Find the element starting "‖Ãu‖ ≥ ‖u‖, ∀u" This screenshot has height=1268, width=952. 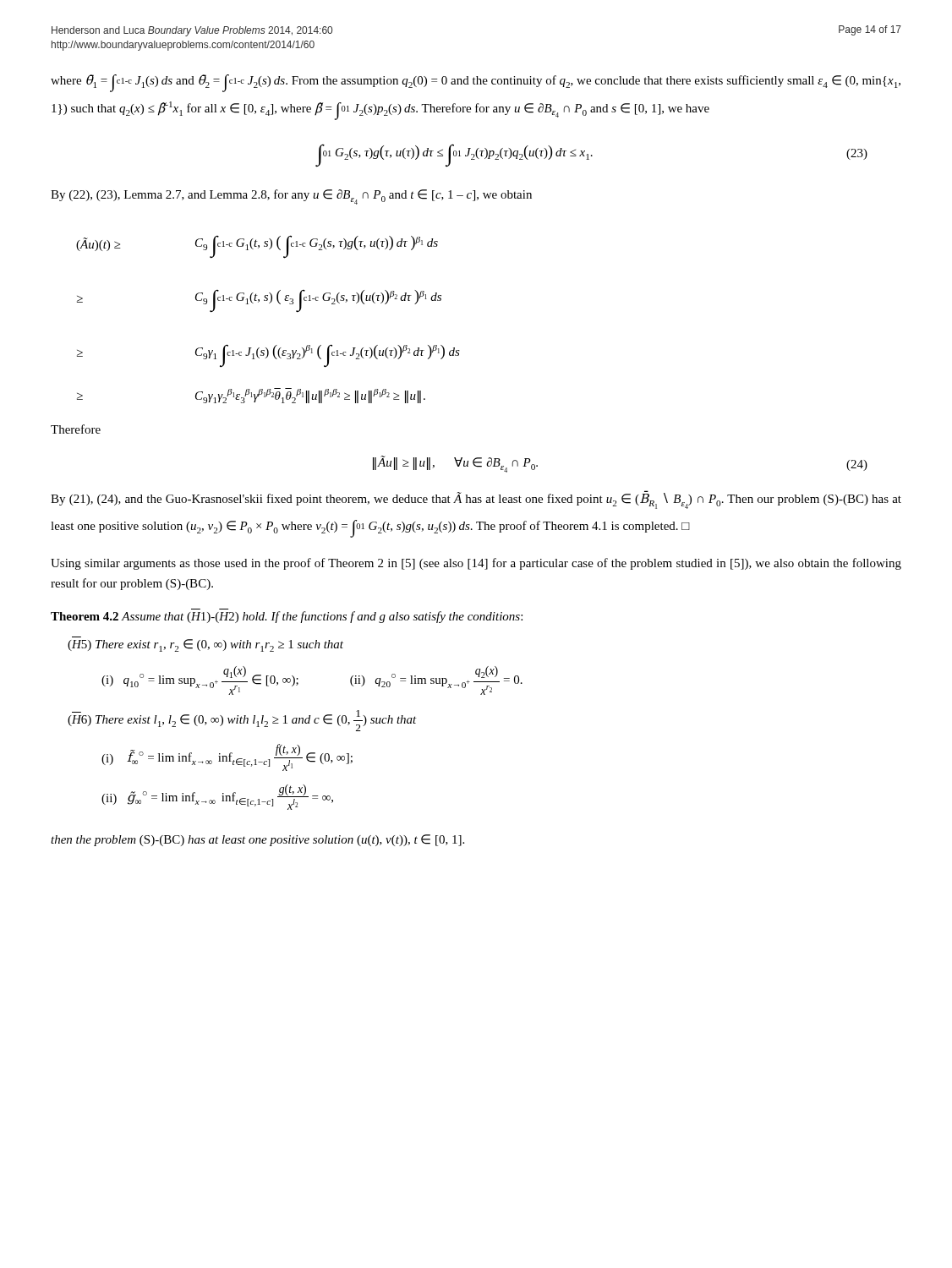click(476, 465)
